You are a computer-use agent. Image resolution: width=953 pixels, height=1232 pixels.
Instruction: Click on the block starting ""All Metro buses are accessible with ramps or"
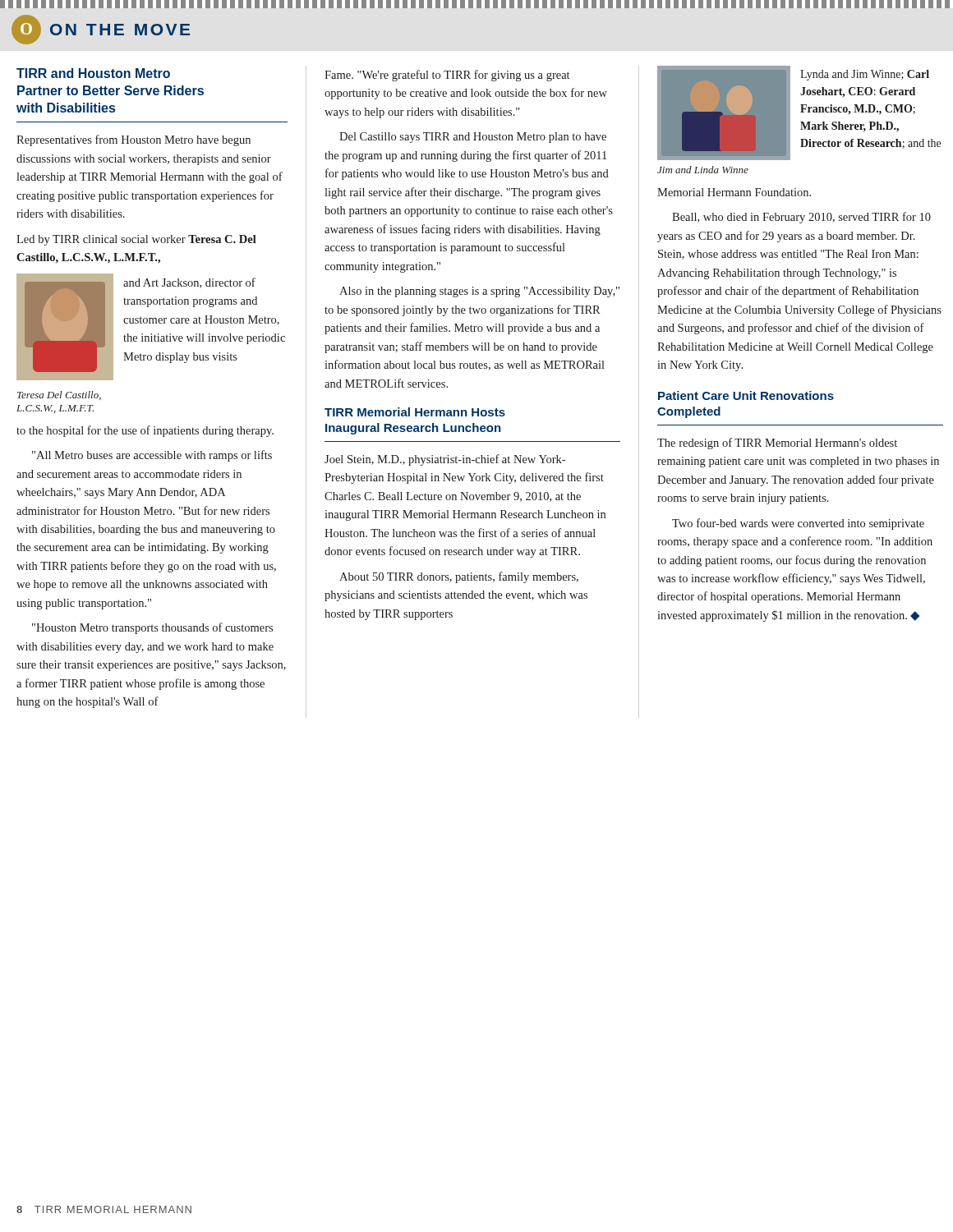(x=152, y=529)
